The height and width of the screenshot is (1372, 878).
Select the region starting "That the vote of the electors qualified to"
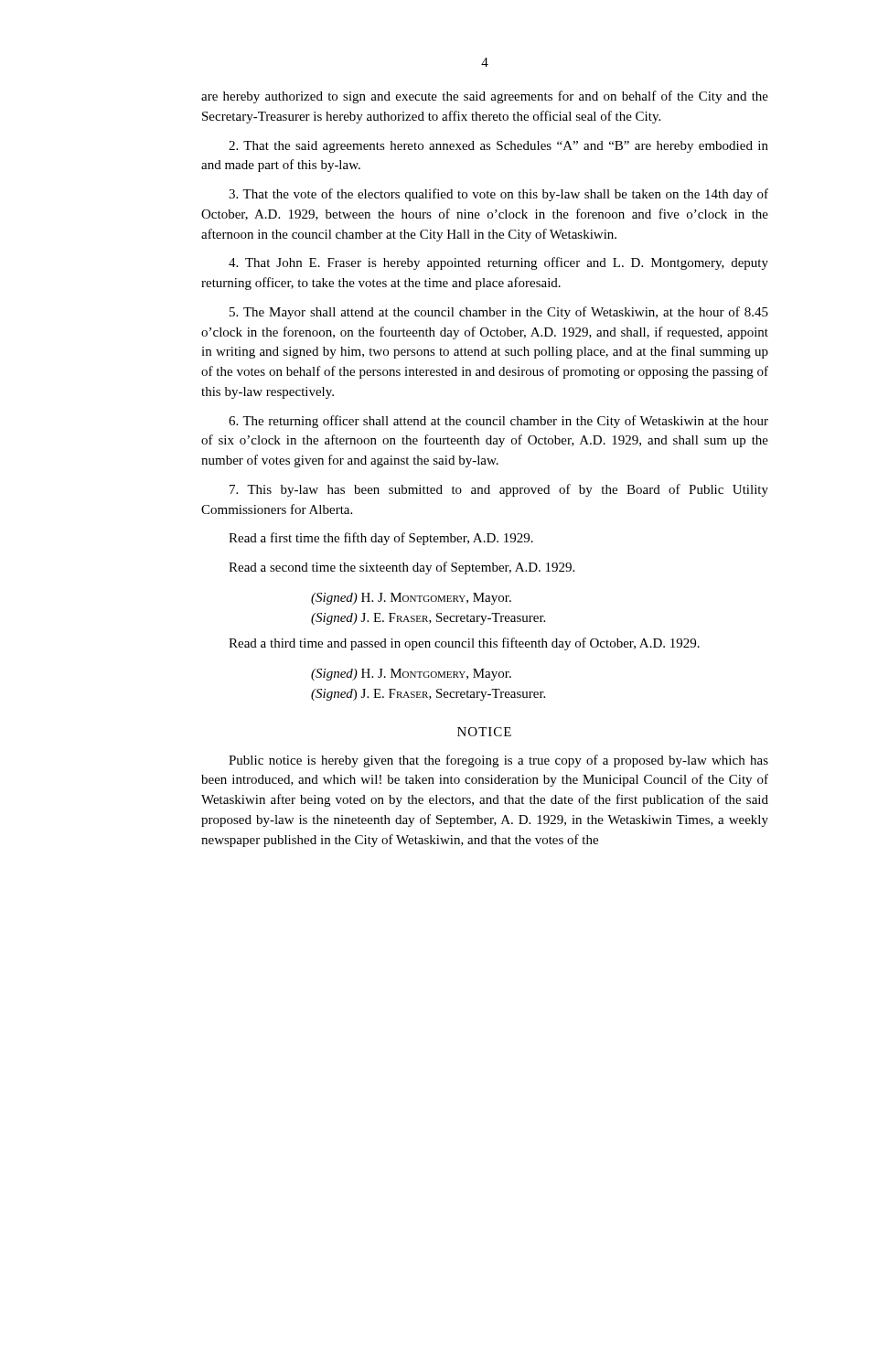pyautogui.click(x=485, y=215)
